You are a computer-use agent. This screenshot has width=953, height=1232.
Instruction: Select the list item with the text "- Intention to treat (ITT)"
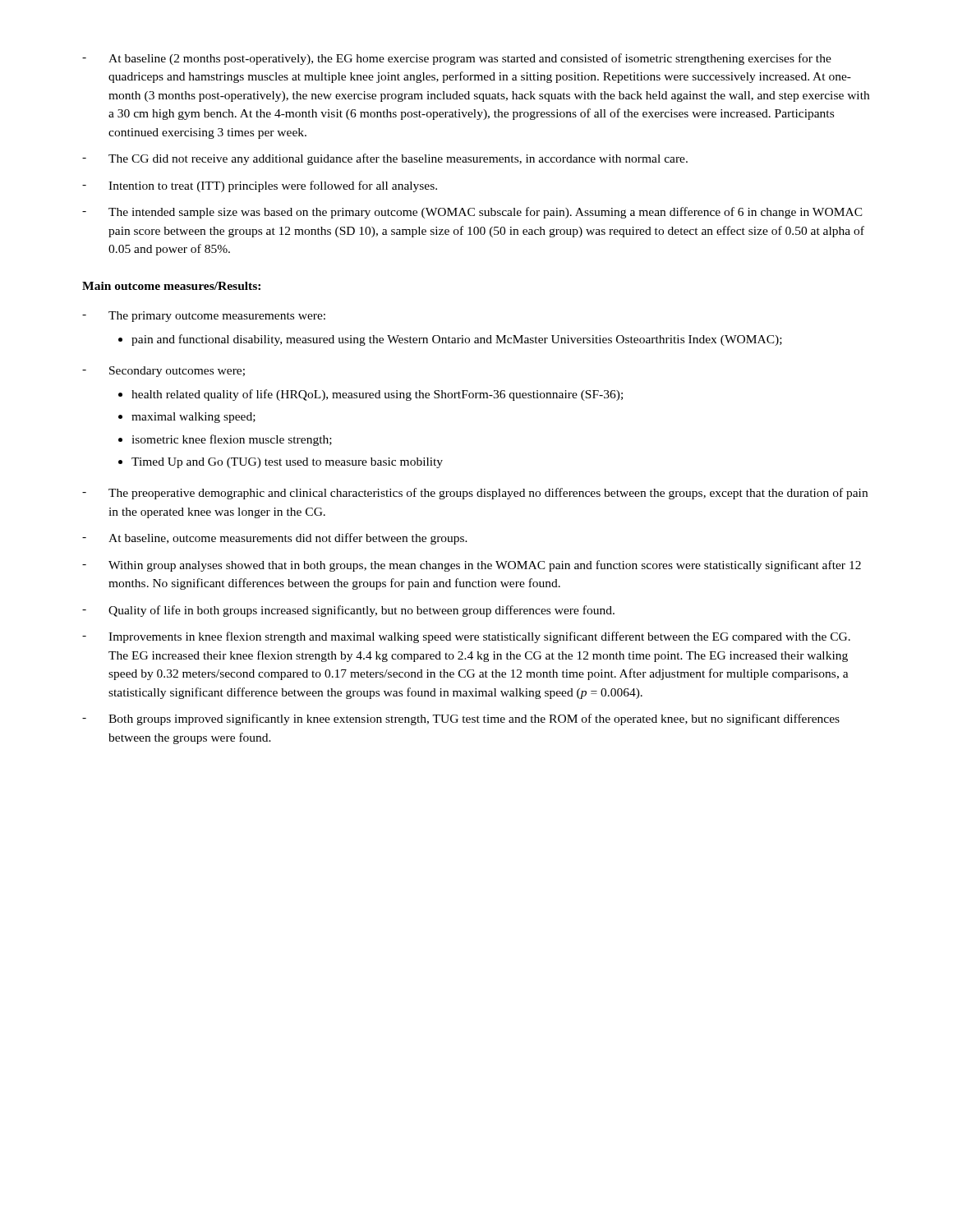[x=260, y=186]
